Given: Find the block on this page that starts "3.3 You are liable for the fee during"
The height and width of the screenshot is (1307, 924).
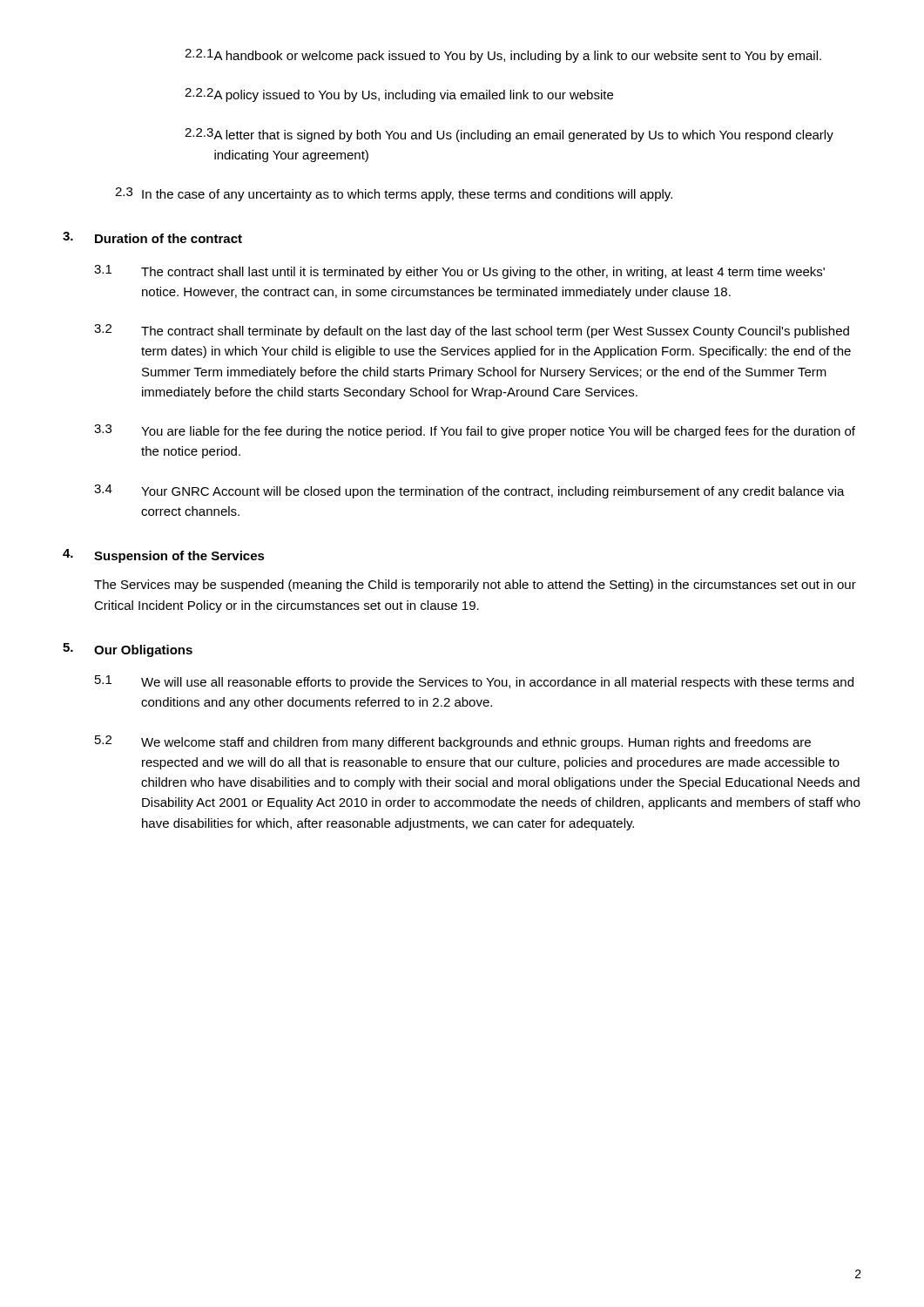Looking at the screenshot, I should click(x=478, y=441).
